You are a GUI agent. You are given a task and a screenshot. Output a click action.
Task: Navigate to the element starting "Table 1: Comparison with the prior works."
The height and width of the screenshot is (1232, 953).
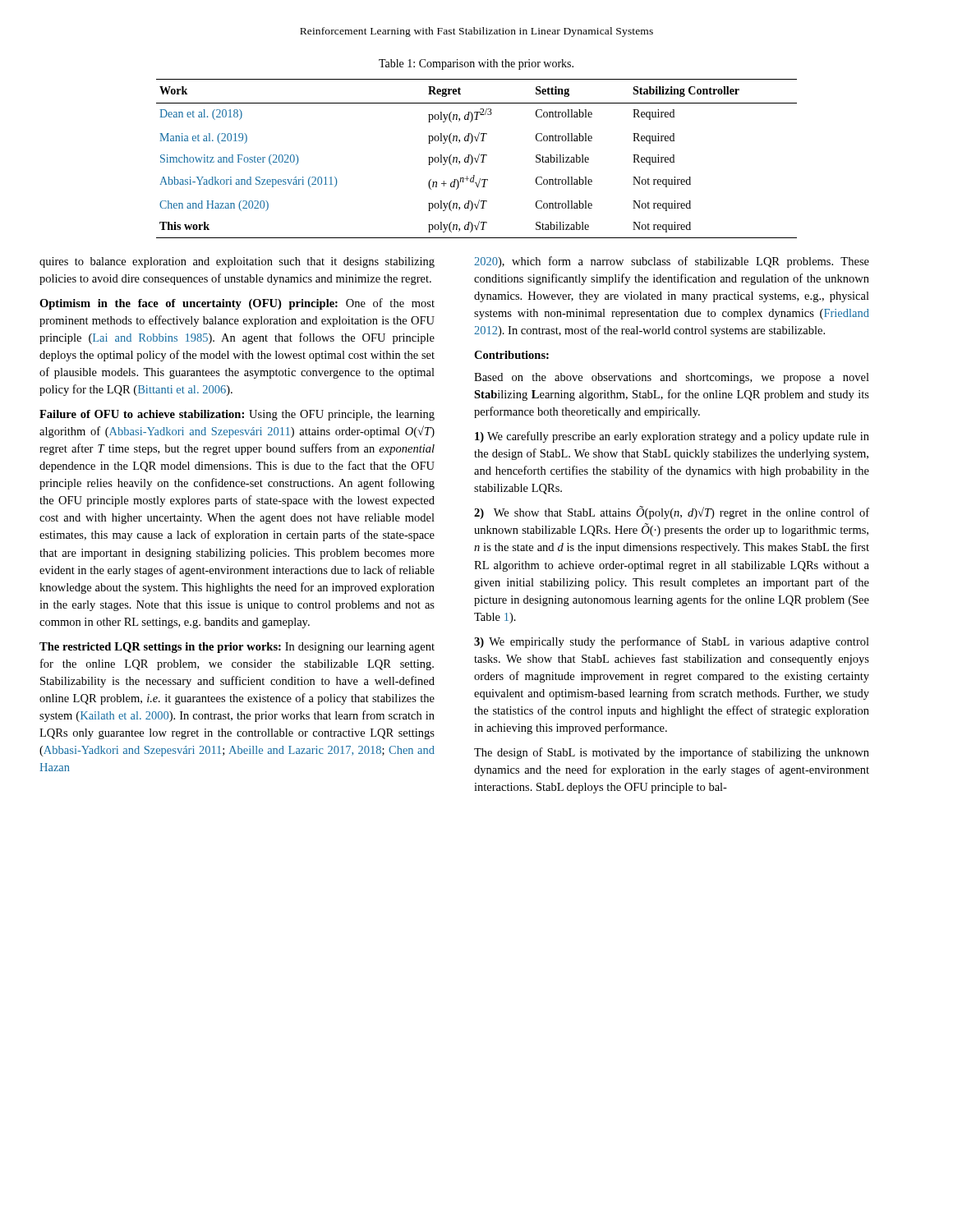(x=476, y=63)
